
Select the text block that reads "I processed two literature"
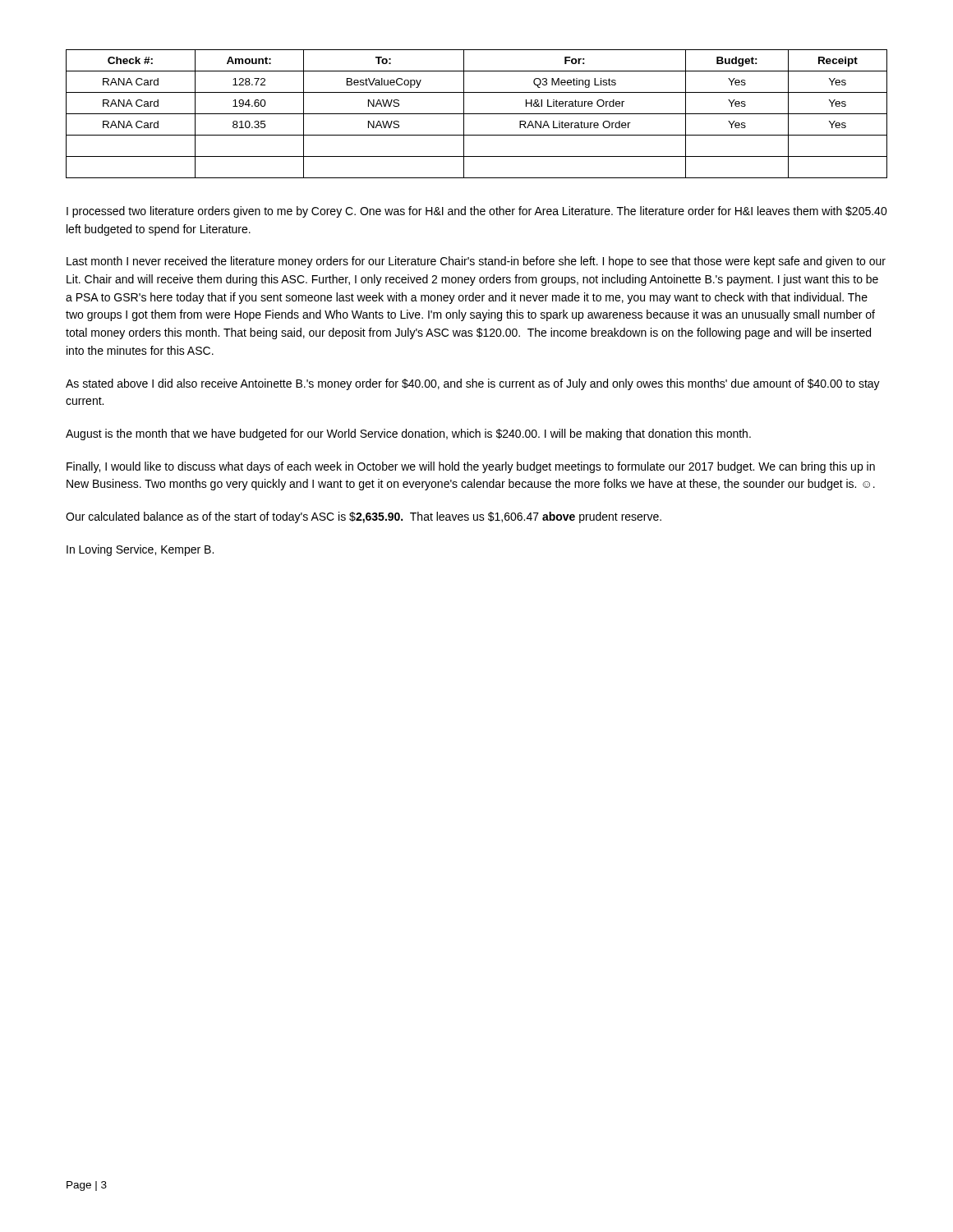click(x=476, y=220)
